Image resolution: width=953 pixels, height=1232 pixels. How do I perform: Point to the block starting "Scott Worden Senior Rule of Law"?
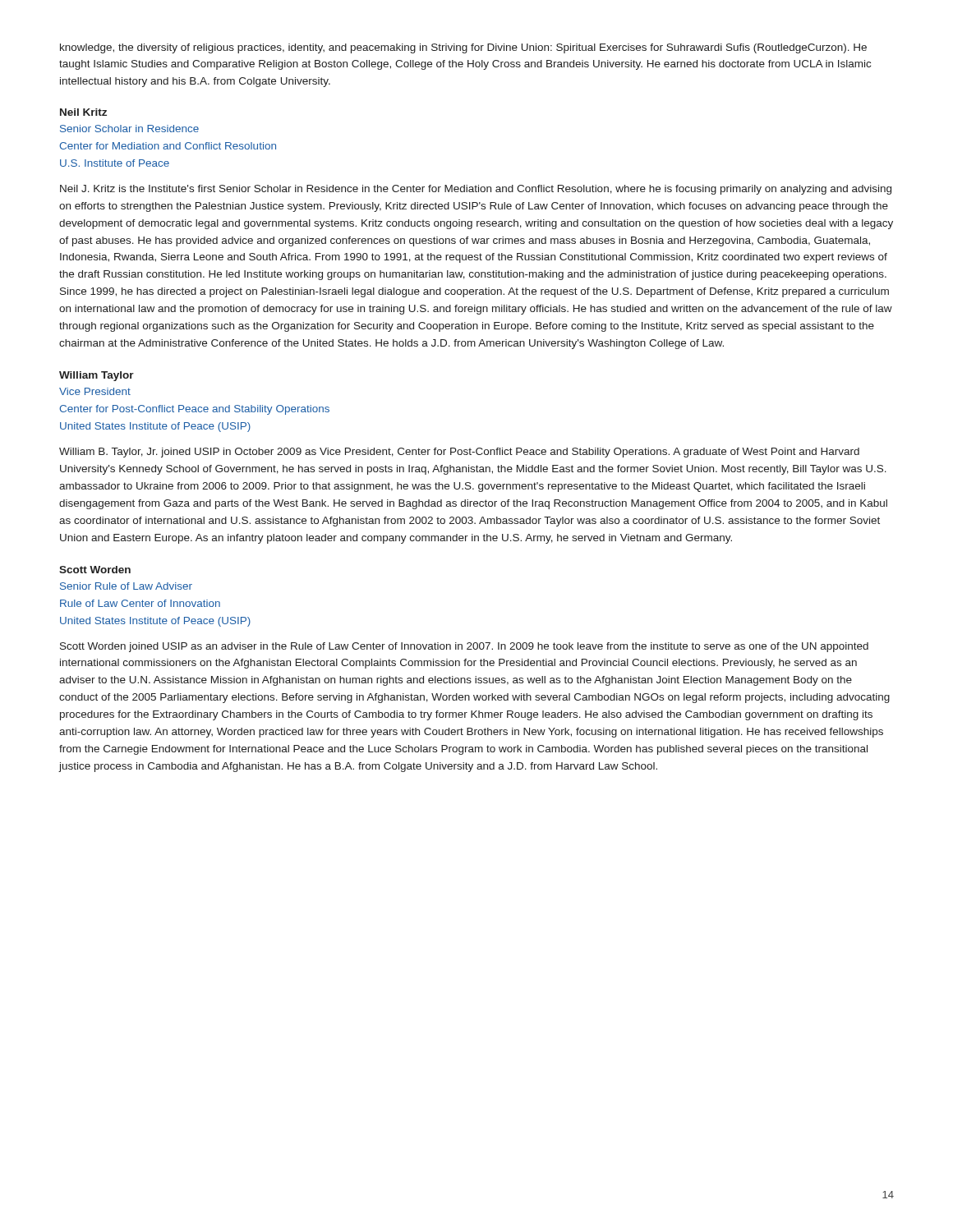[95, 570]
